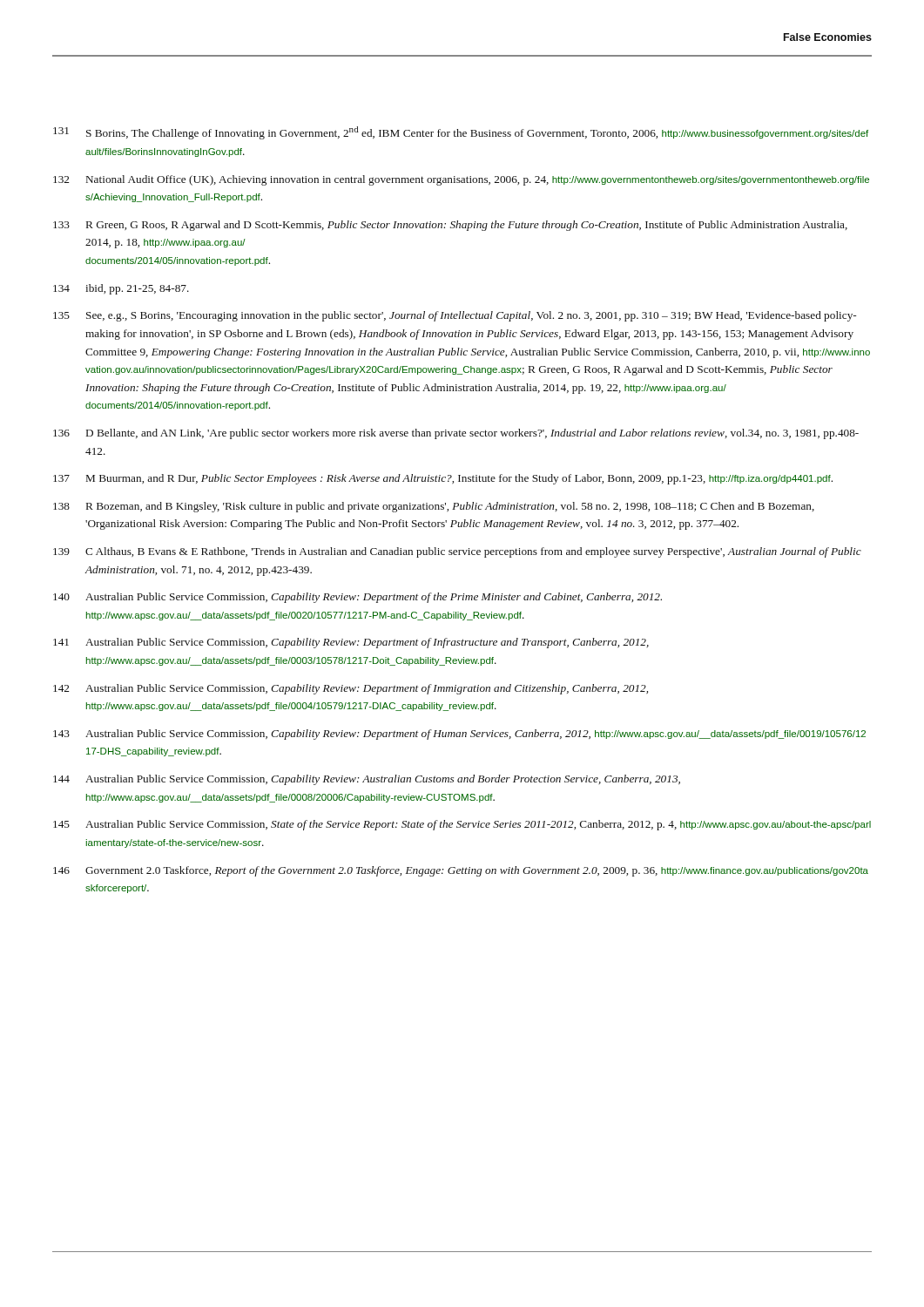This screenshot has height=1307, width=924.
Task: Click on the list item that says "131 S Borins, The Challenge of"
Action: pos(462,141)
